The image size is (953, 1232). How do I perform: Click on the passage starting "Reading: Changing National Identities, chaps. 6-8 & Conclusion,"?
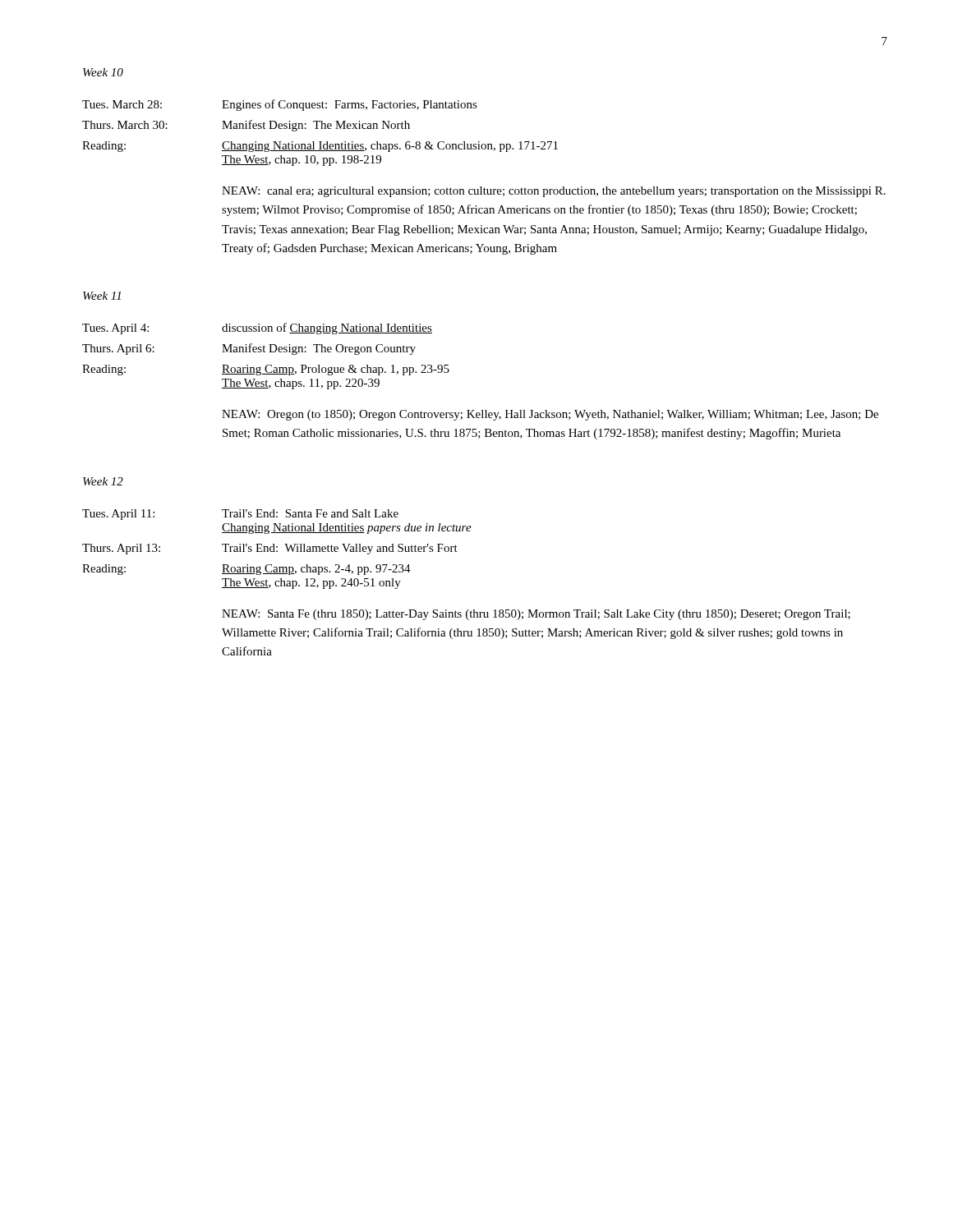pyautogui.click(x=485, y=153)
